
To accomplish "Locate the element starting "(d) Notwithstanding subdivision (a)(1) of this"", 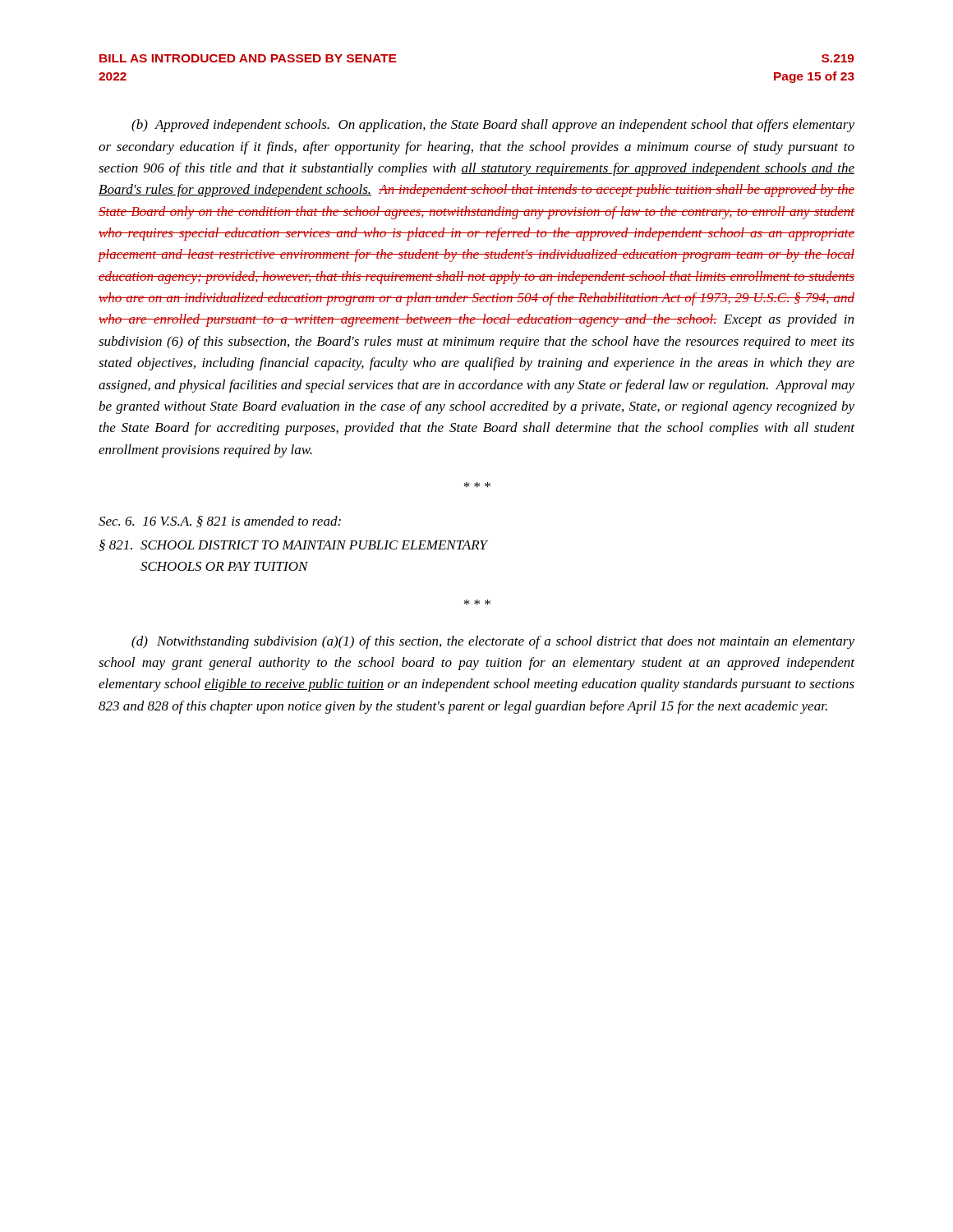I will coord(476,674).
